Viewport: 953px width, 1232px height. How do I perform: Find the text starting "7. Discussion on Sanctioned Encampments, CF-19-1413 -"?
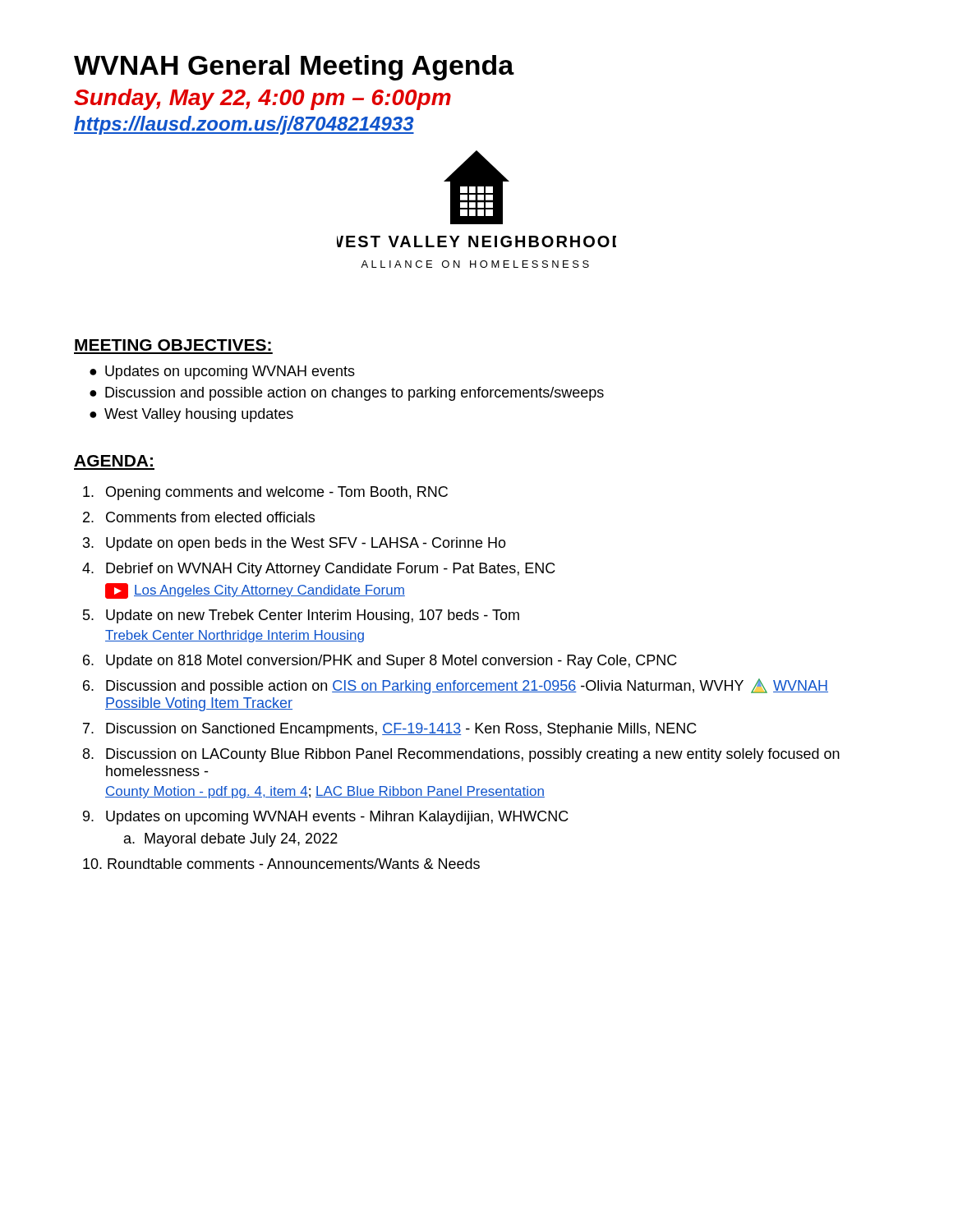pyautogui.click(x=390, y=729)
